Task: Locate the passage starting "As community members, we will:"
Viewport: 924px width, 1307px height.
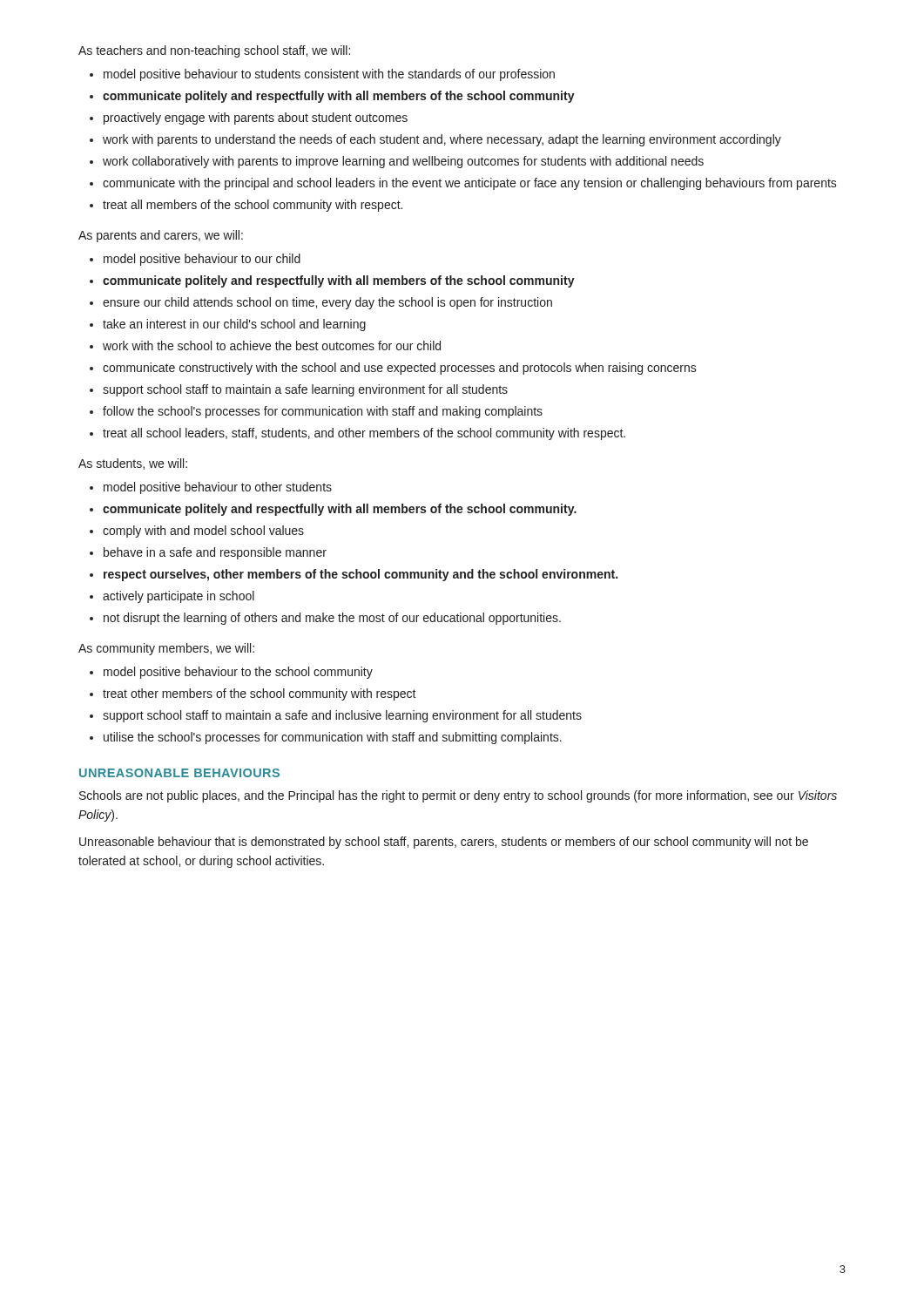Action: [x=166, y=649]
